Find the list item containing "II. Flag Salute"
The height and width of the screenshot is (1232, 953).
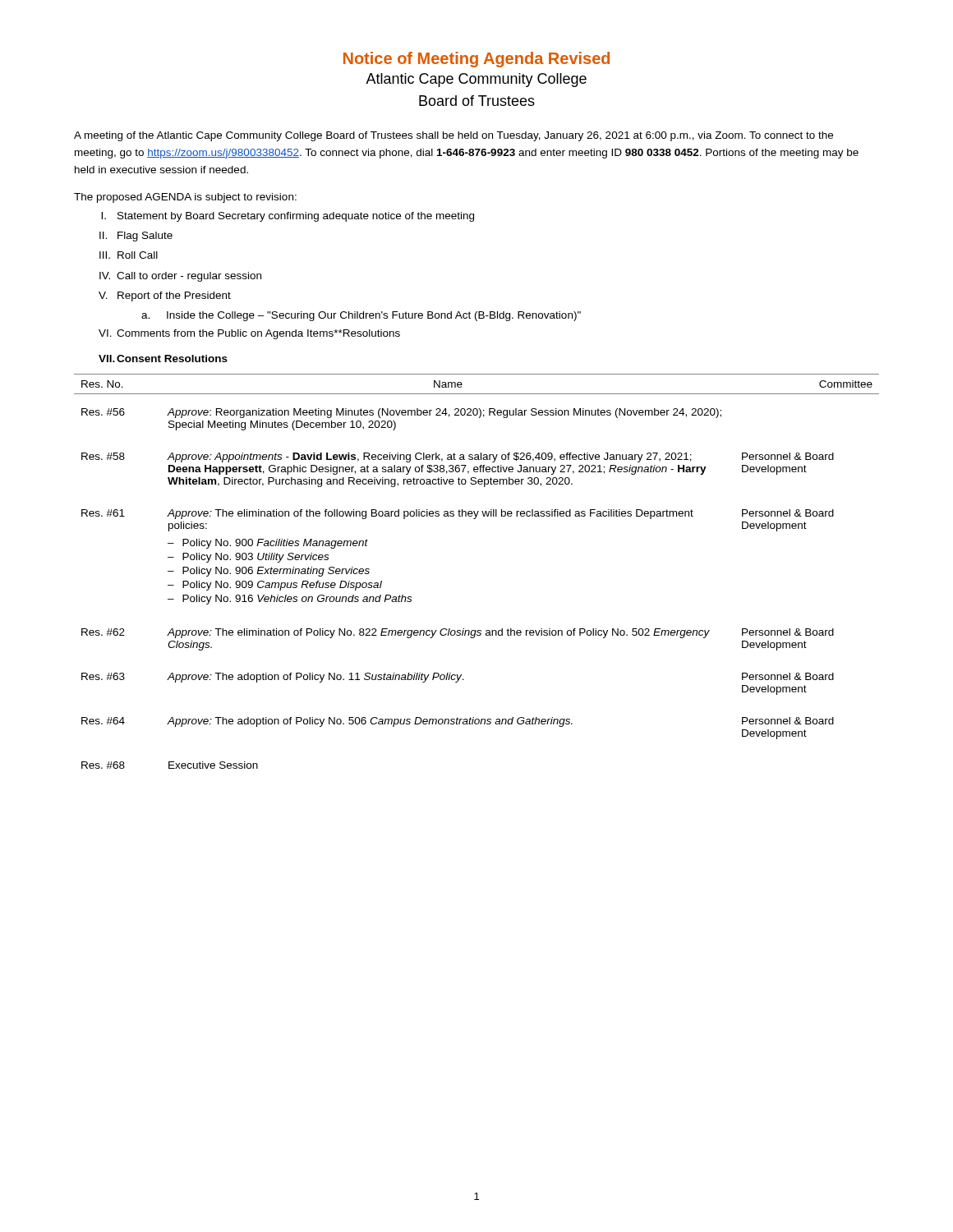tap(136, 237)
